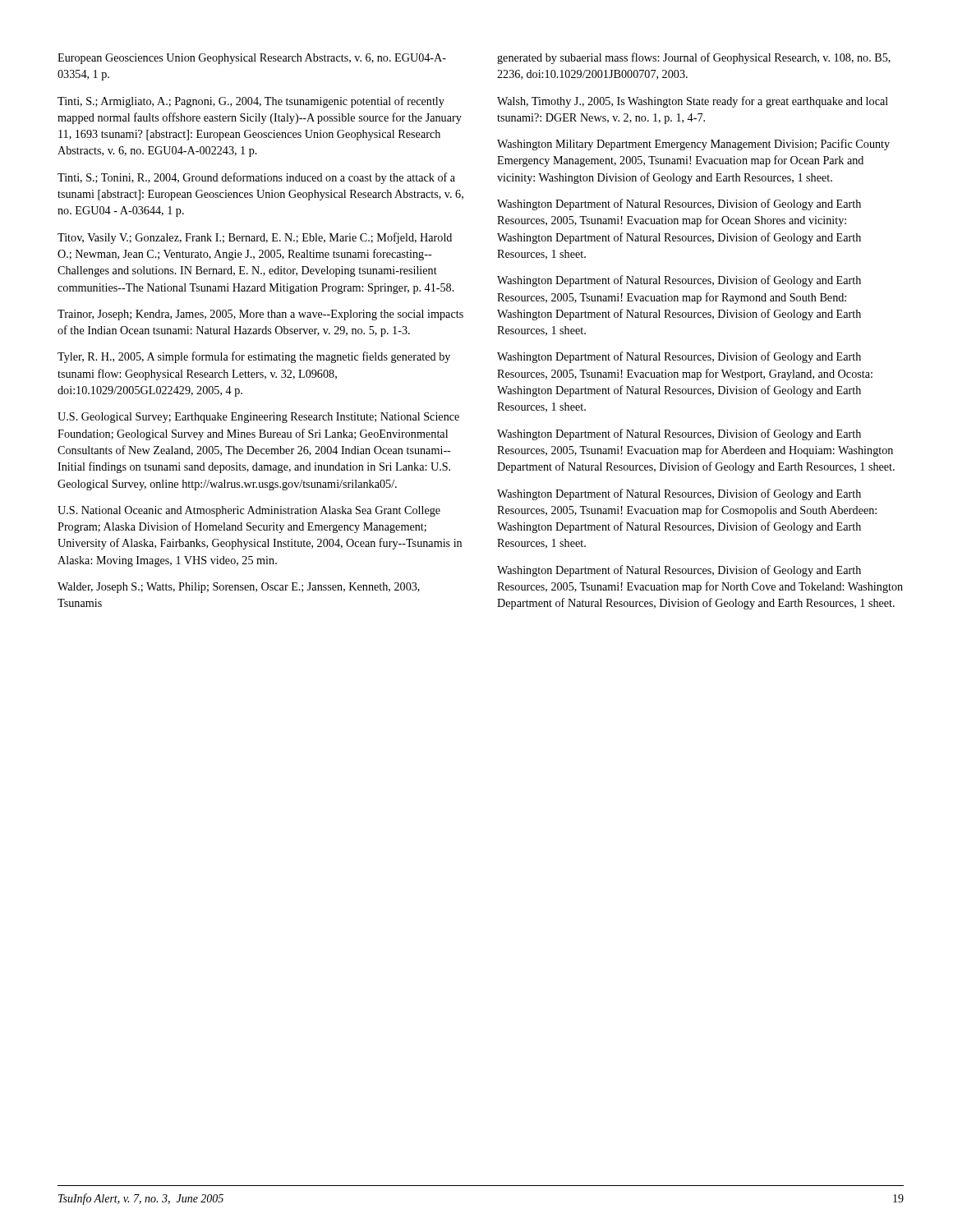Click on the region starting "Walsh, Timothy J., 2005, Is Washington State"
This screenshot has height=1232, width=953.
pyautogui.click(x=693, y=109)
